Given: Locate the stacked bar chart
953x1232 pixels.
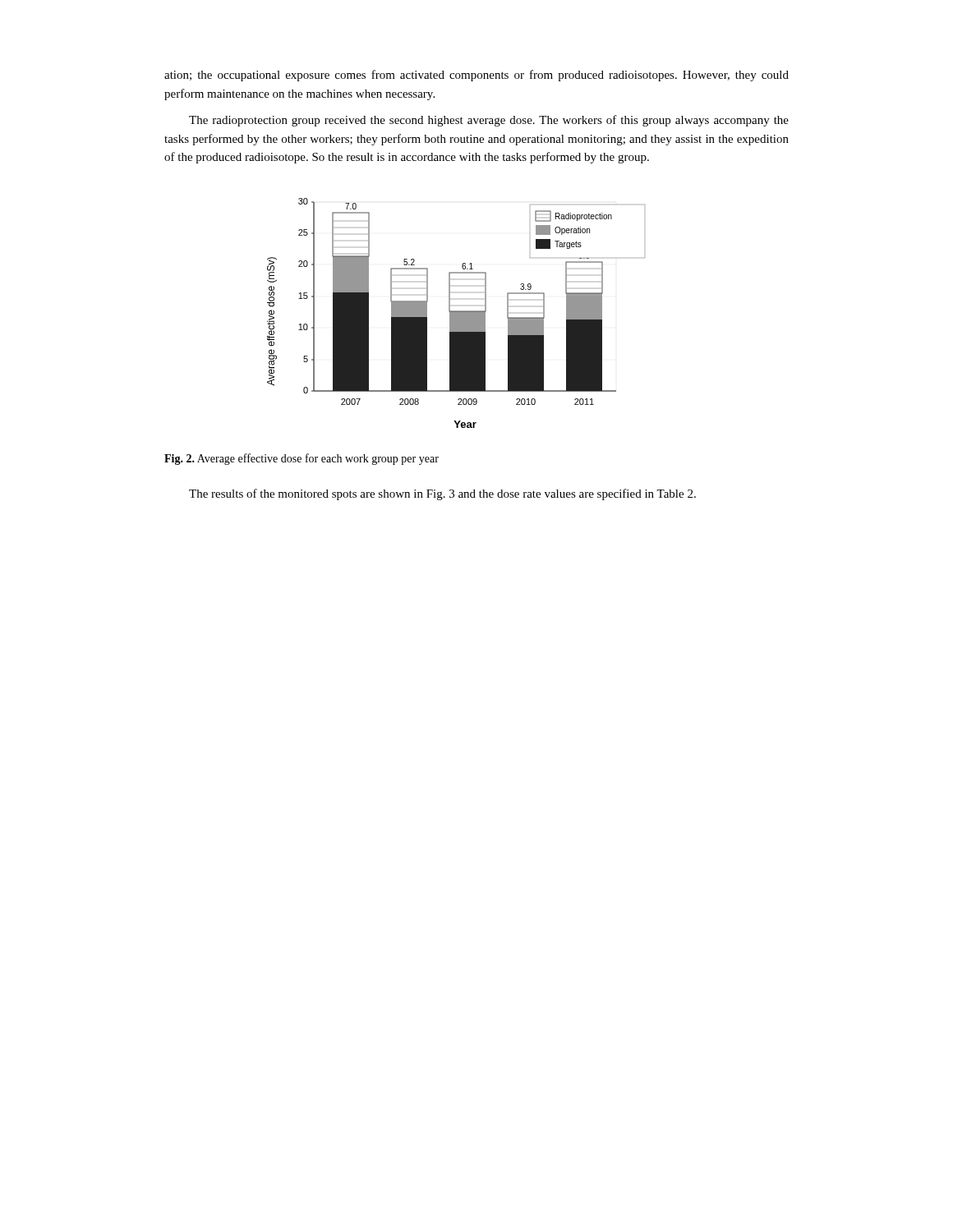Looking at the screenshot, I should 476,317.
